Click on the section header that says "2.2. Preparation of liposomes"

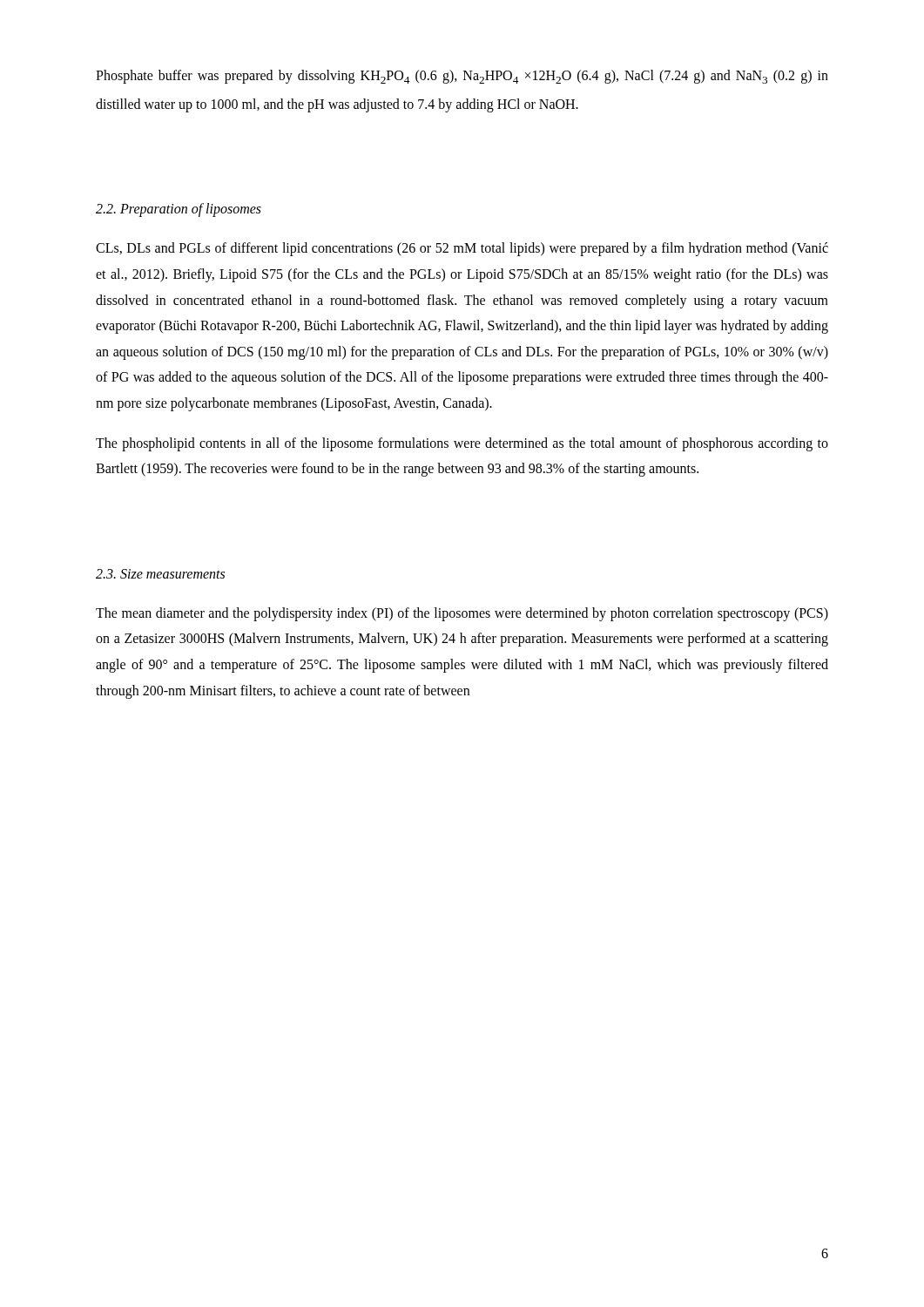pyautogui.click(x=179, y=209)
